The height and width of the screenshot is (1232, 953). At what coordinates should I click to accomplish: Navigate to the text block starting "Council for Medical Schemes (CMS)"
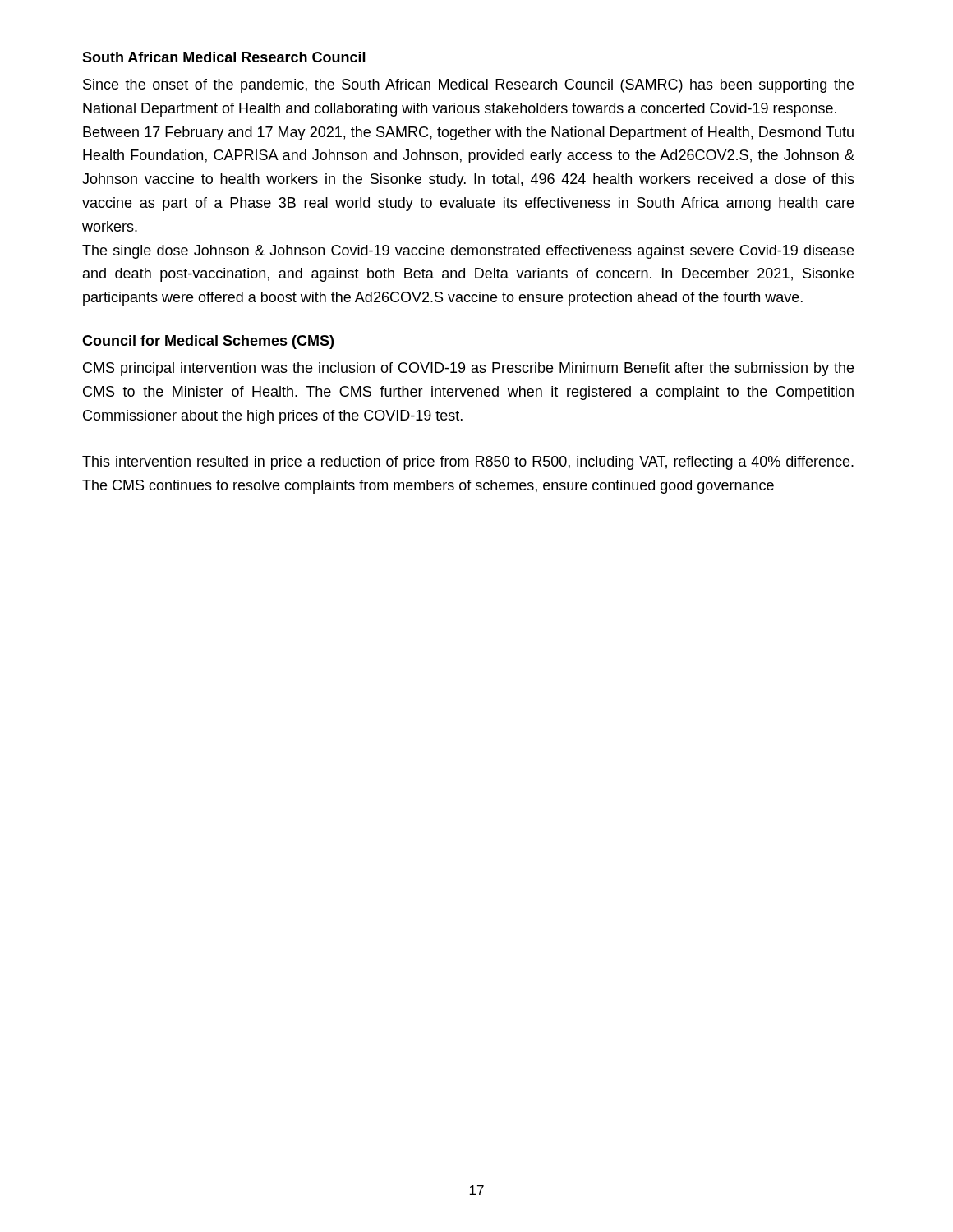[x=208, y=342]
